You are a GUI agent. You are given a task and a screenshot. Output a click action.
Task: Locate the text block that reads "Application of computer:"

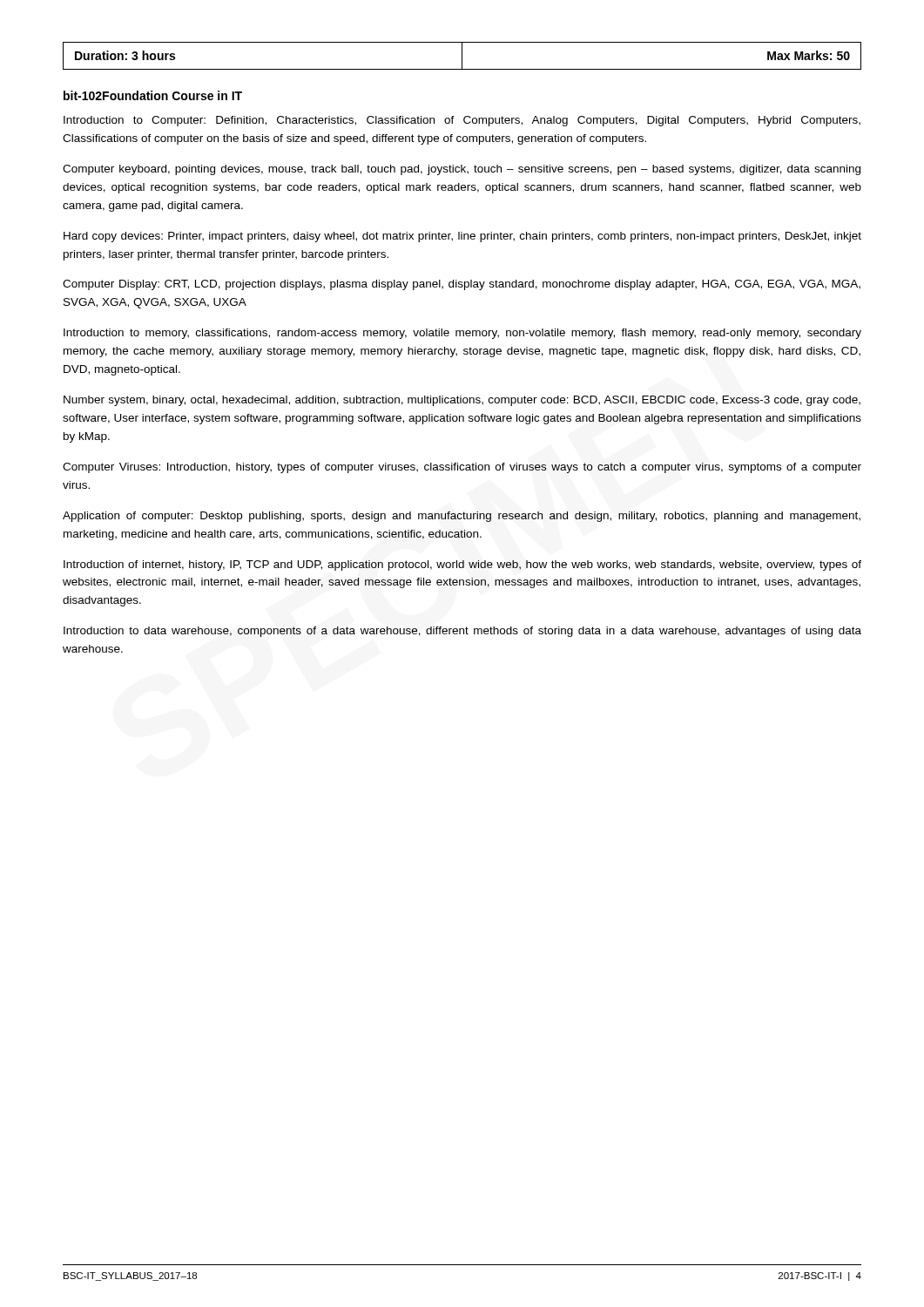coord(462,524)
